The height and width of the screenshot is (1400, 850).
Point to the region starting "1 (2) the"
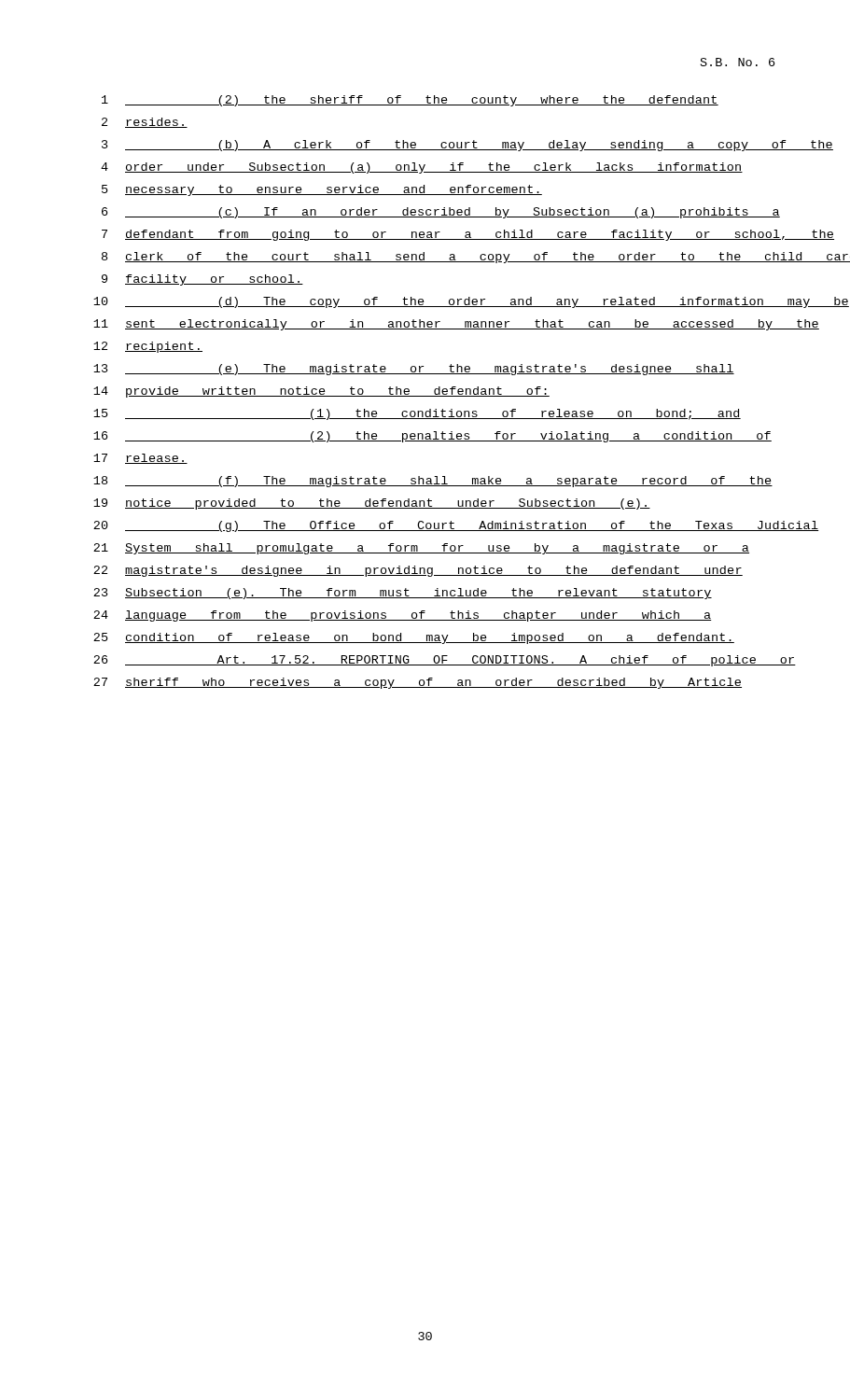[x=425, y=395]
